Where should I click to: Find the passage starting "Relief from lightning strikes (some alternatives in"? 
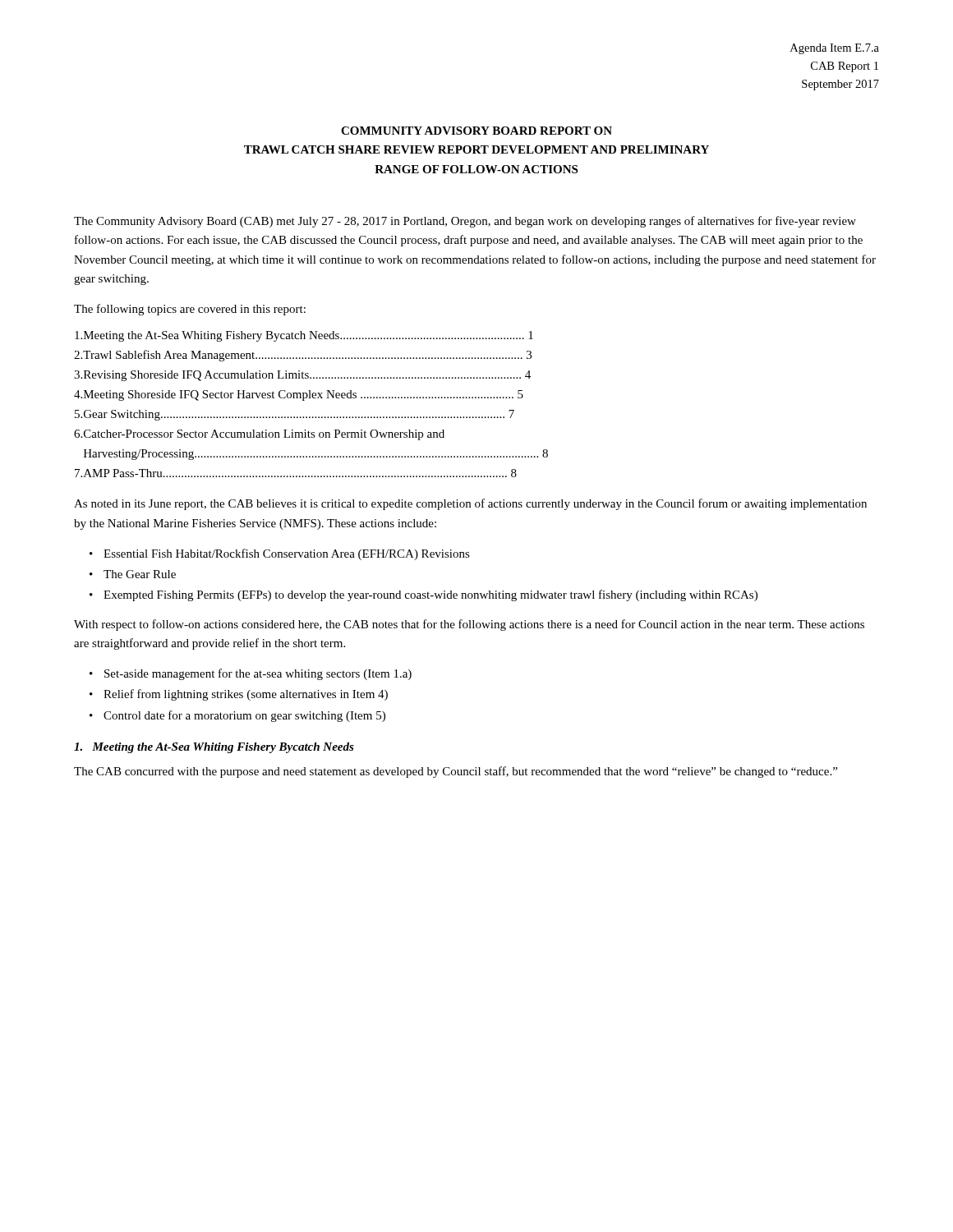point(239,695)
